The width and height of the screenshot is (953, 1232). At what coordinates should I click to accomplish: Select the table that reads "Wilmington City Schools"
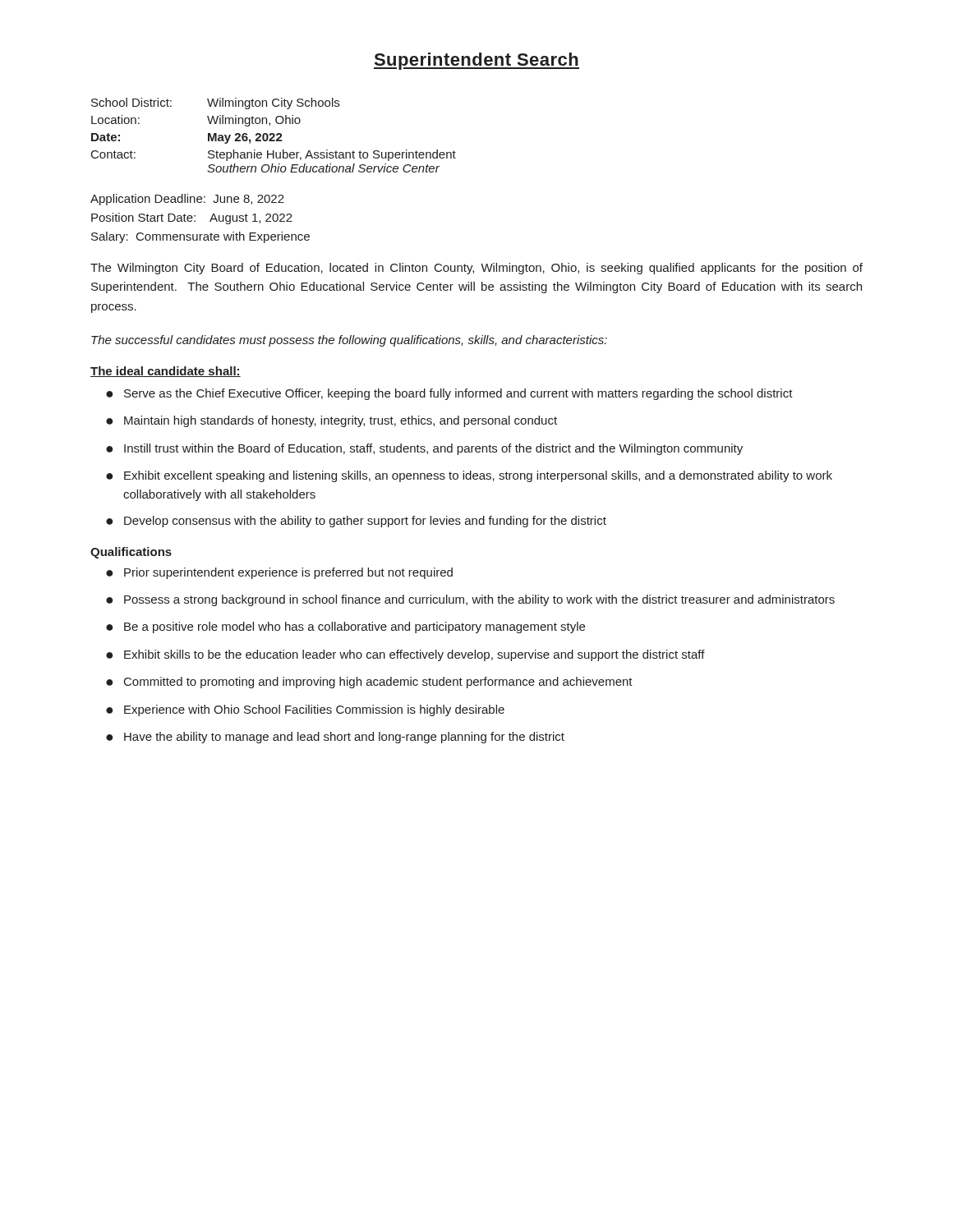(x=476, y=135)
